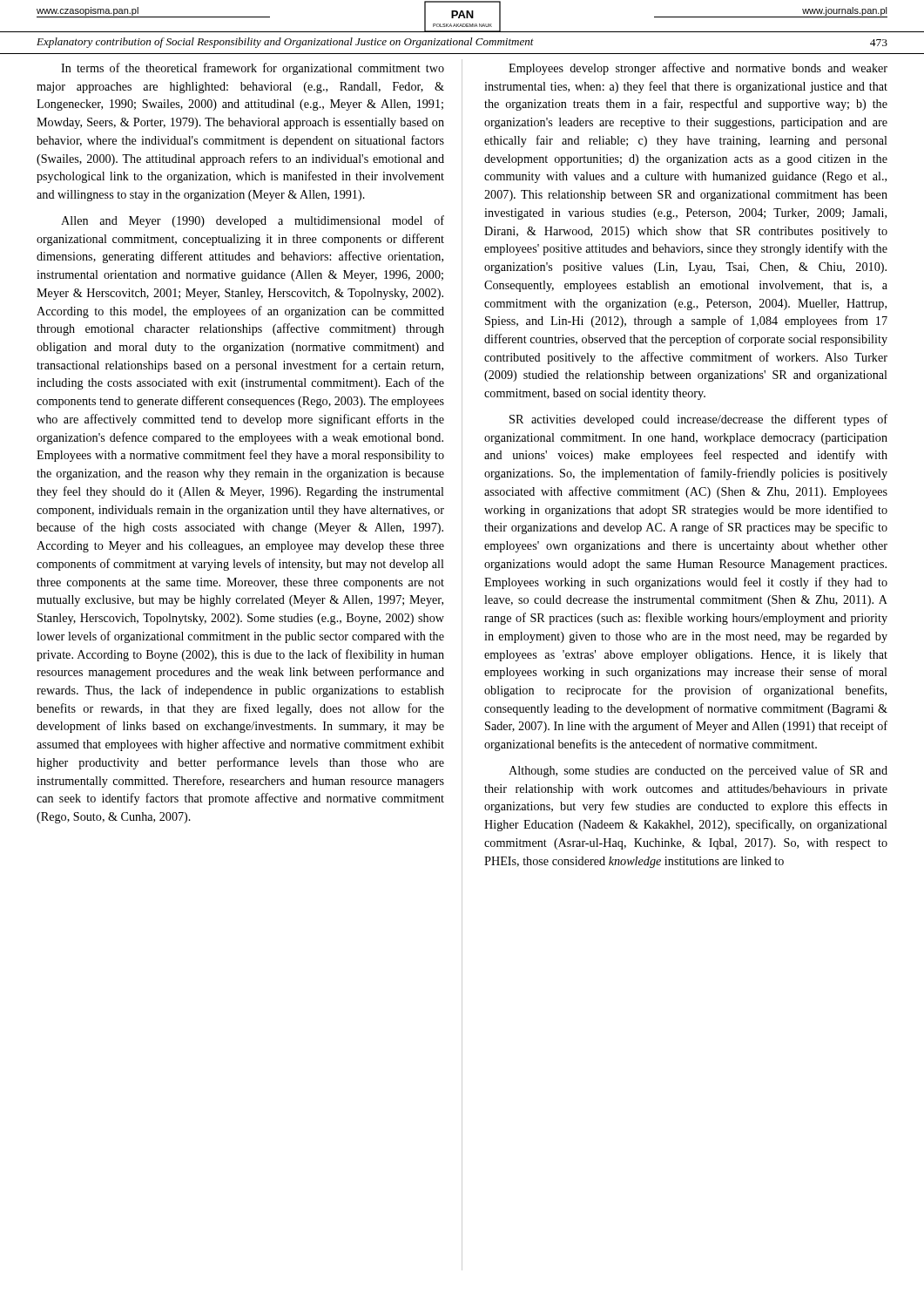Image resolution: width=924 pixels, height=1307 pixels.
Task: Click the passage that begins "SR activities developed could increase/decrease"
Action: click(x=686, y=582)
